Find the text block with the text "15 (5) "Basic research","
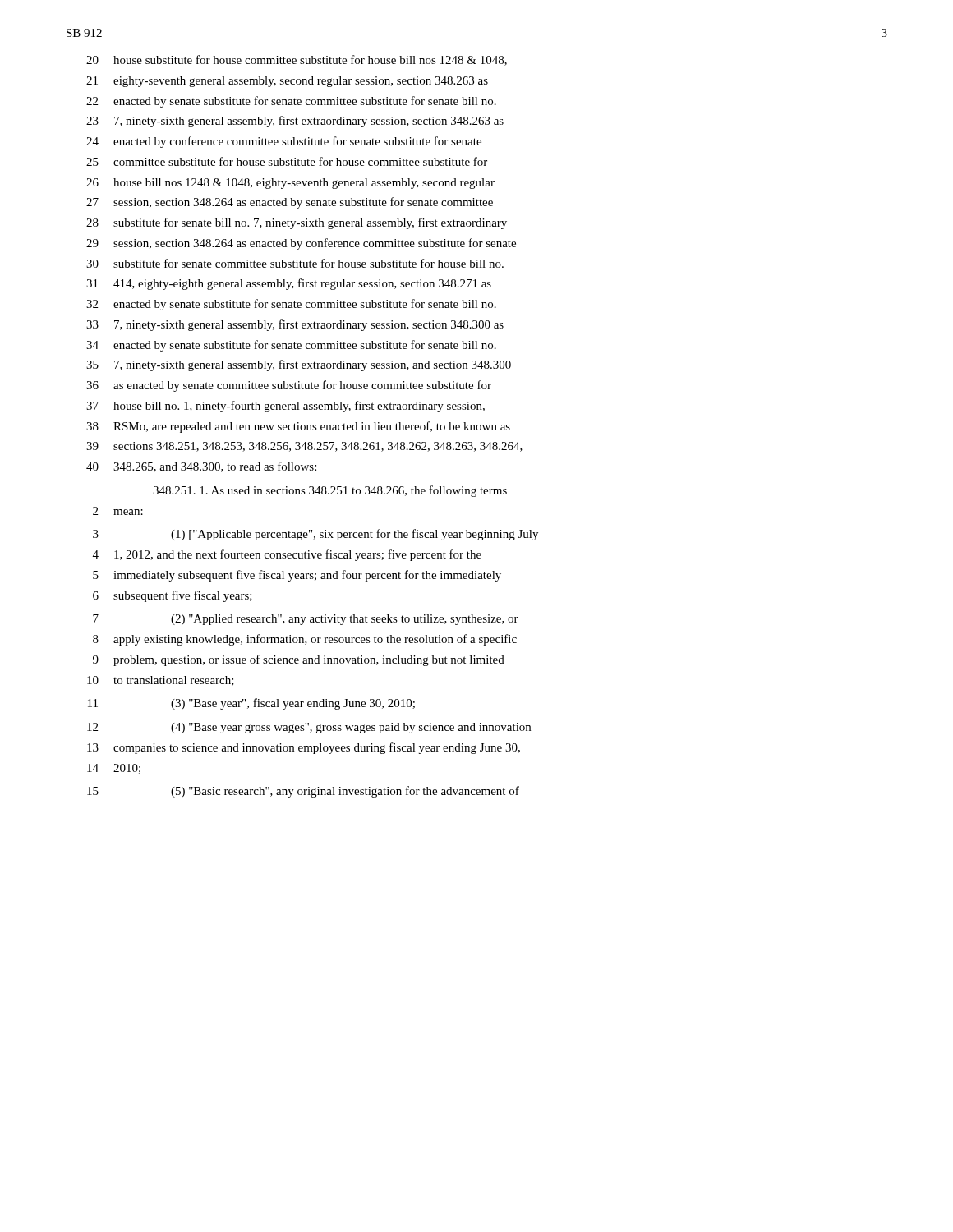Viewport: 953px width, 1232px height. 476,791
